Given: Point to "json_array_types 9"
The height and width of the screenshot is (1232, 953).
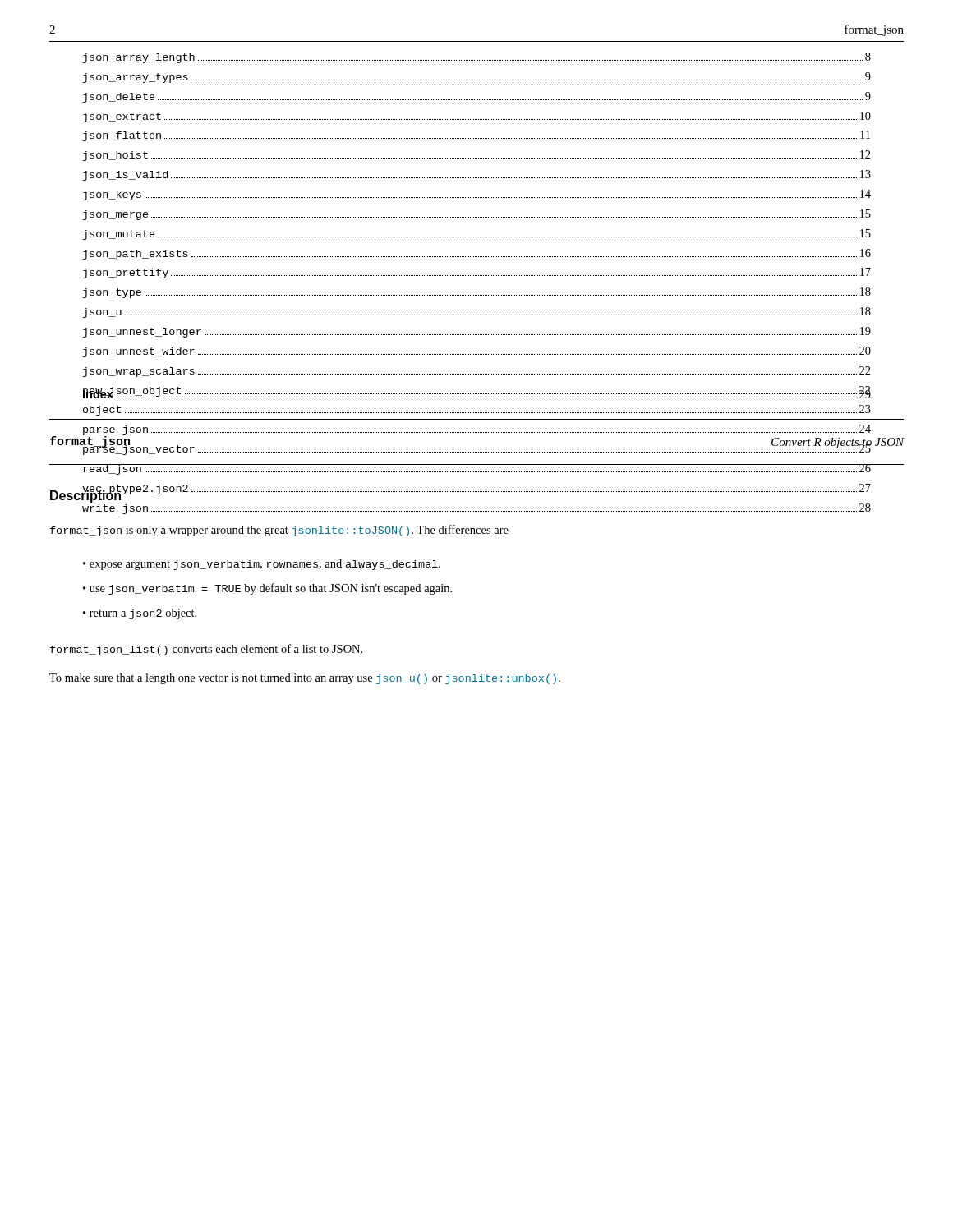Looking at the screenshot, I should 476,77.
